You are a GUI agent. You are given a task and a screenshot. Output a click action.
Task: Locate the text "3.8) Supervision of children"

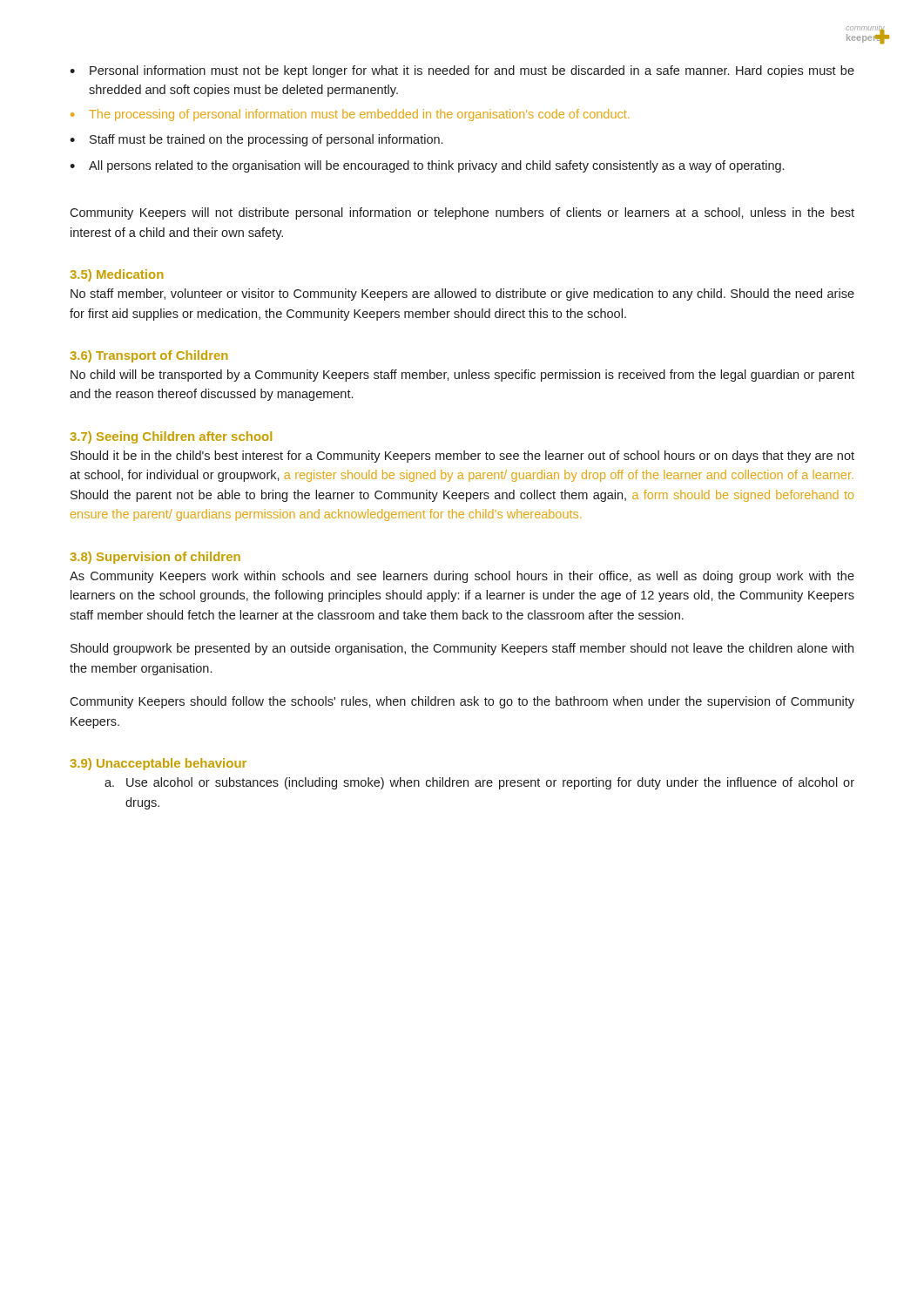(x=155, y=556)
